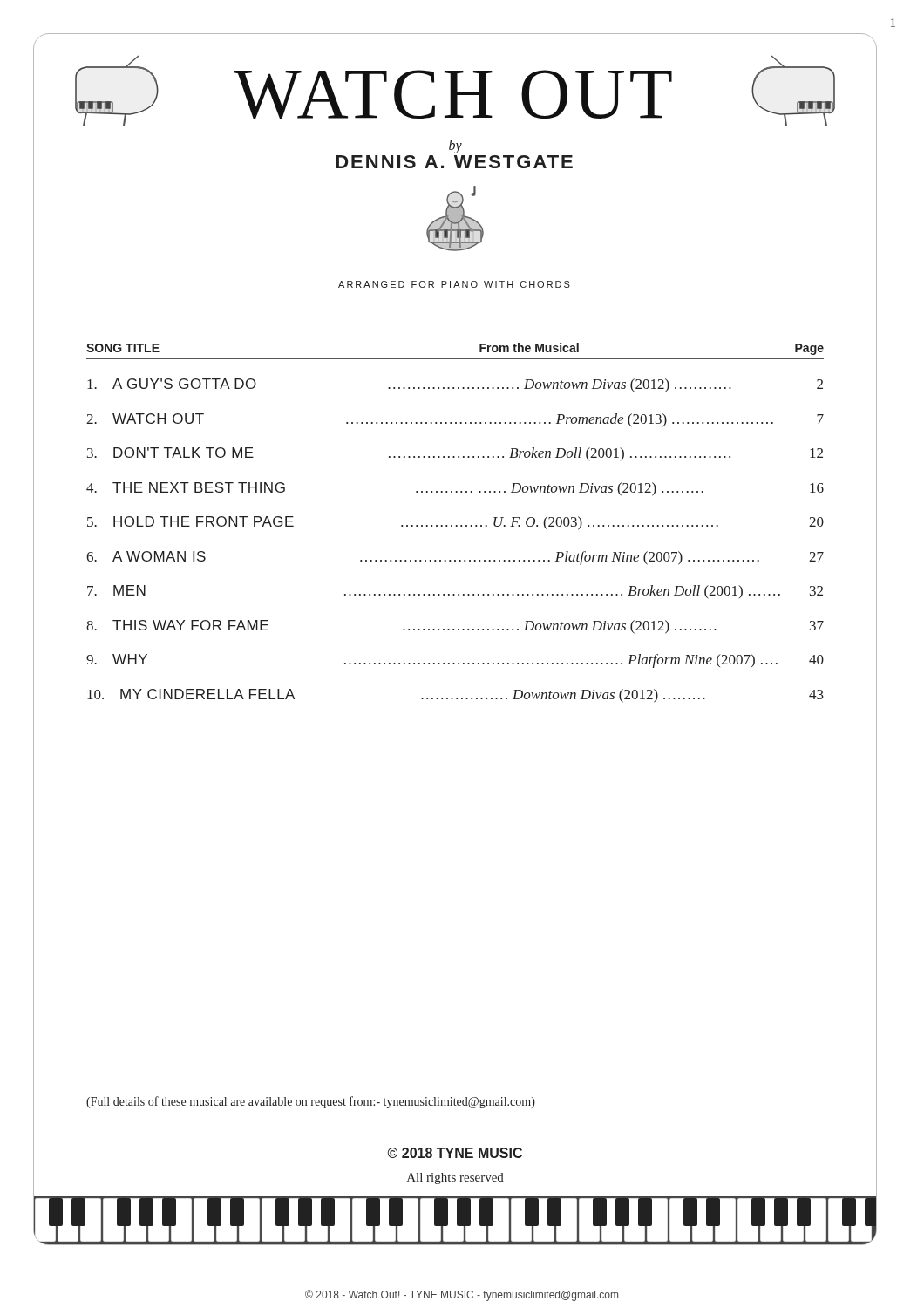Locate the footnote with the text "(Full details of these musical are available"

pyautogui.click(x=311, y=1102)
